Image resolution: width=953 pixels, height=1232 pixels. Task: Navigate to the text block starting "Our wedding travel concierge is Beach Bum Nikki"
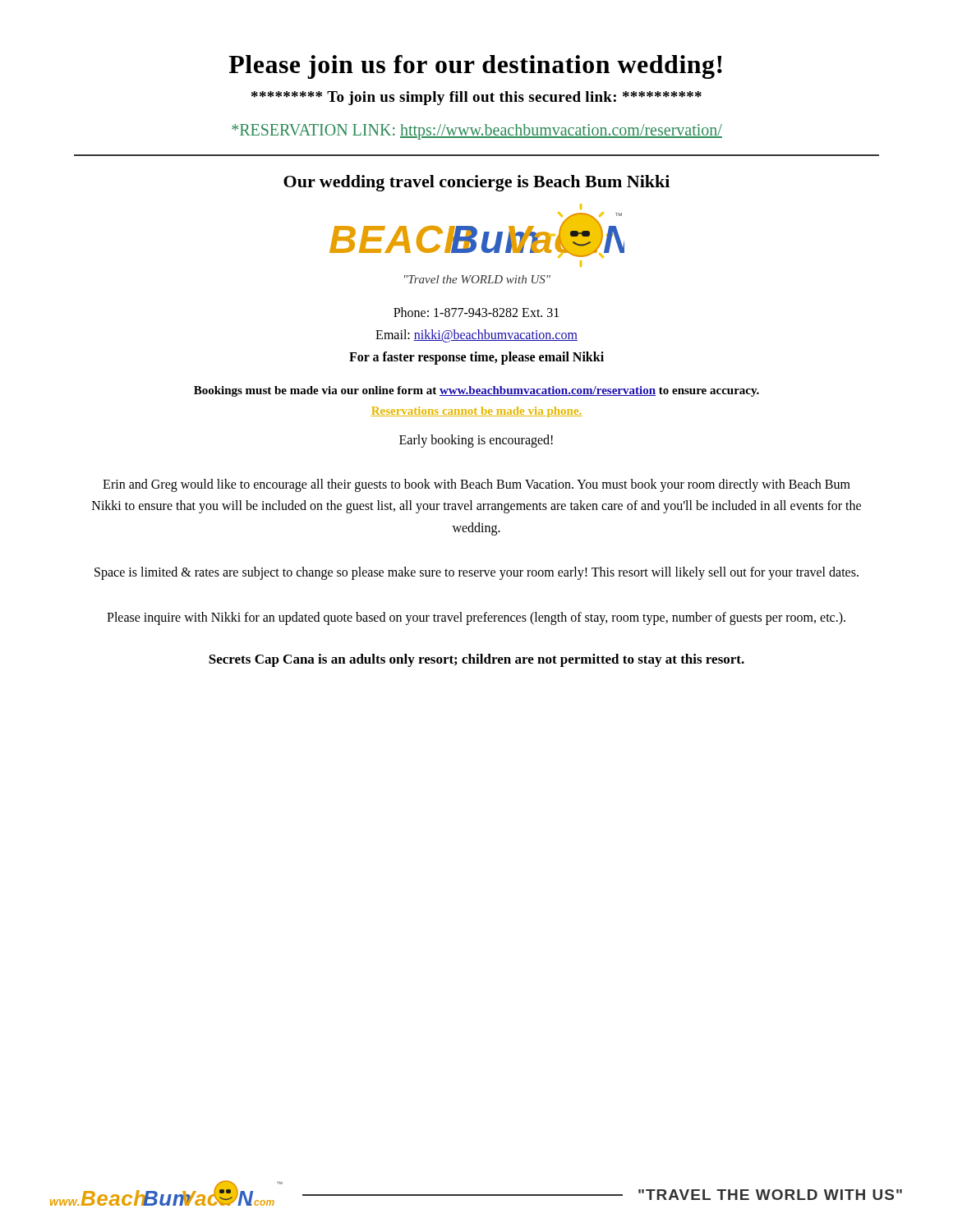pyautogui.click(x=476, y=181)
